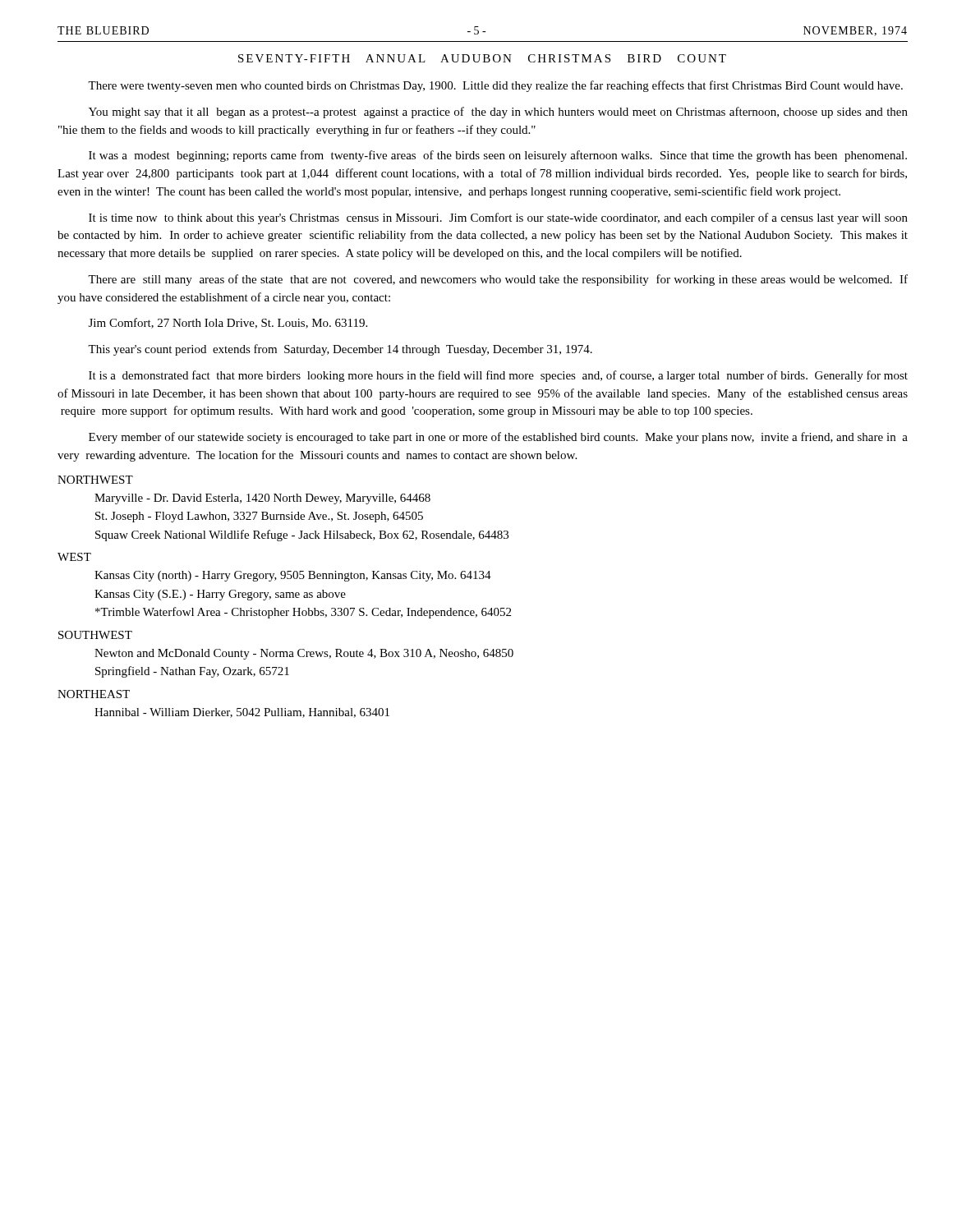
Task: Find the list item that says "Hannibal - William Dierker, 5042"
Action: [242, 712]
